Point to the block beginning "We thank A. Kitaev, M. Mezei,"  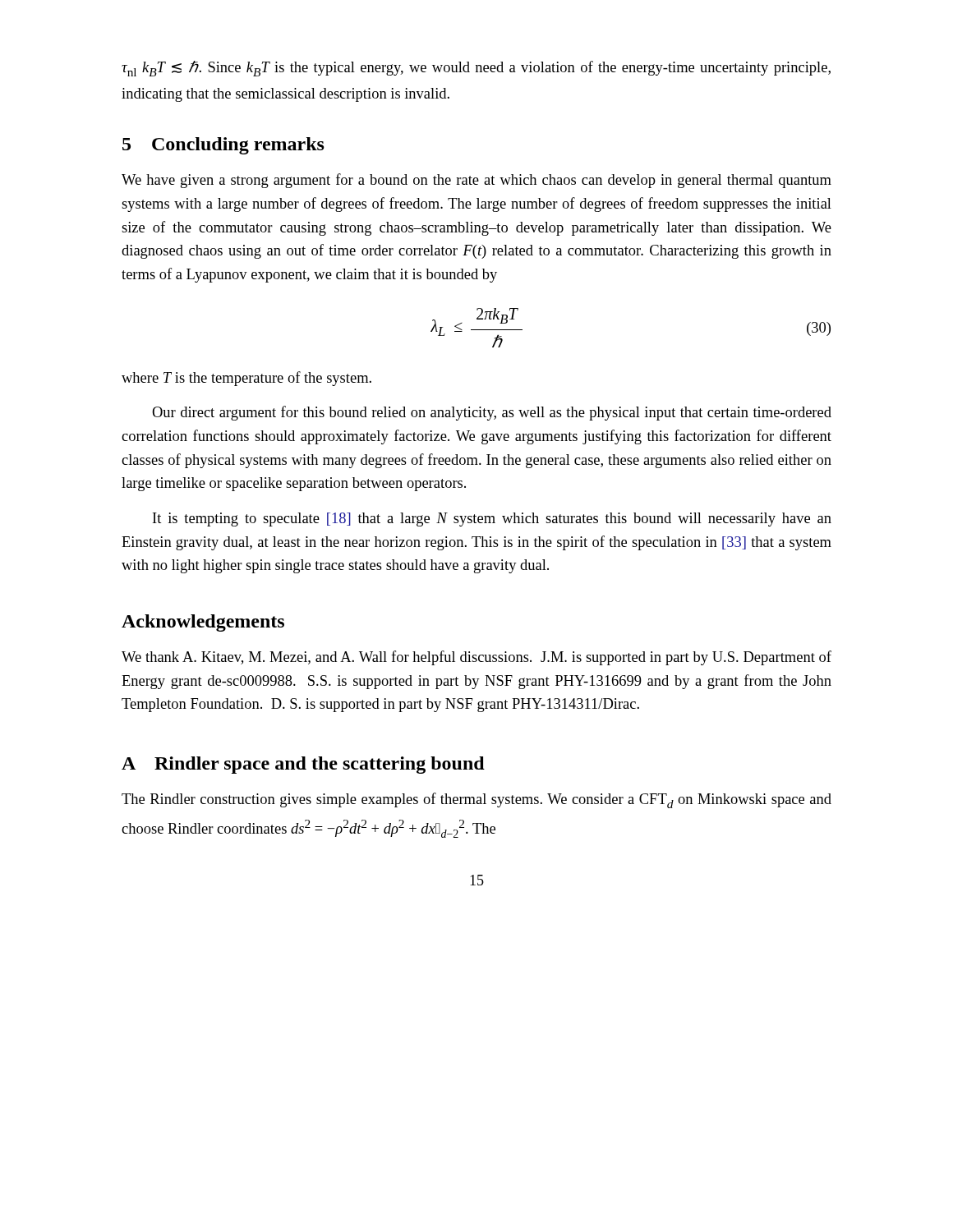[x=476, y=681]
